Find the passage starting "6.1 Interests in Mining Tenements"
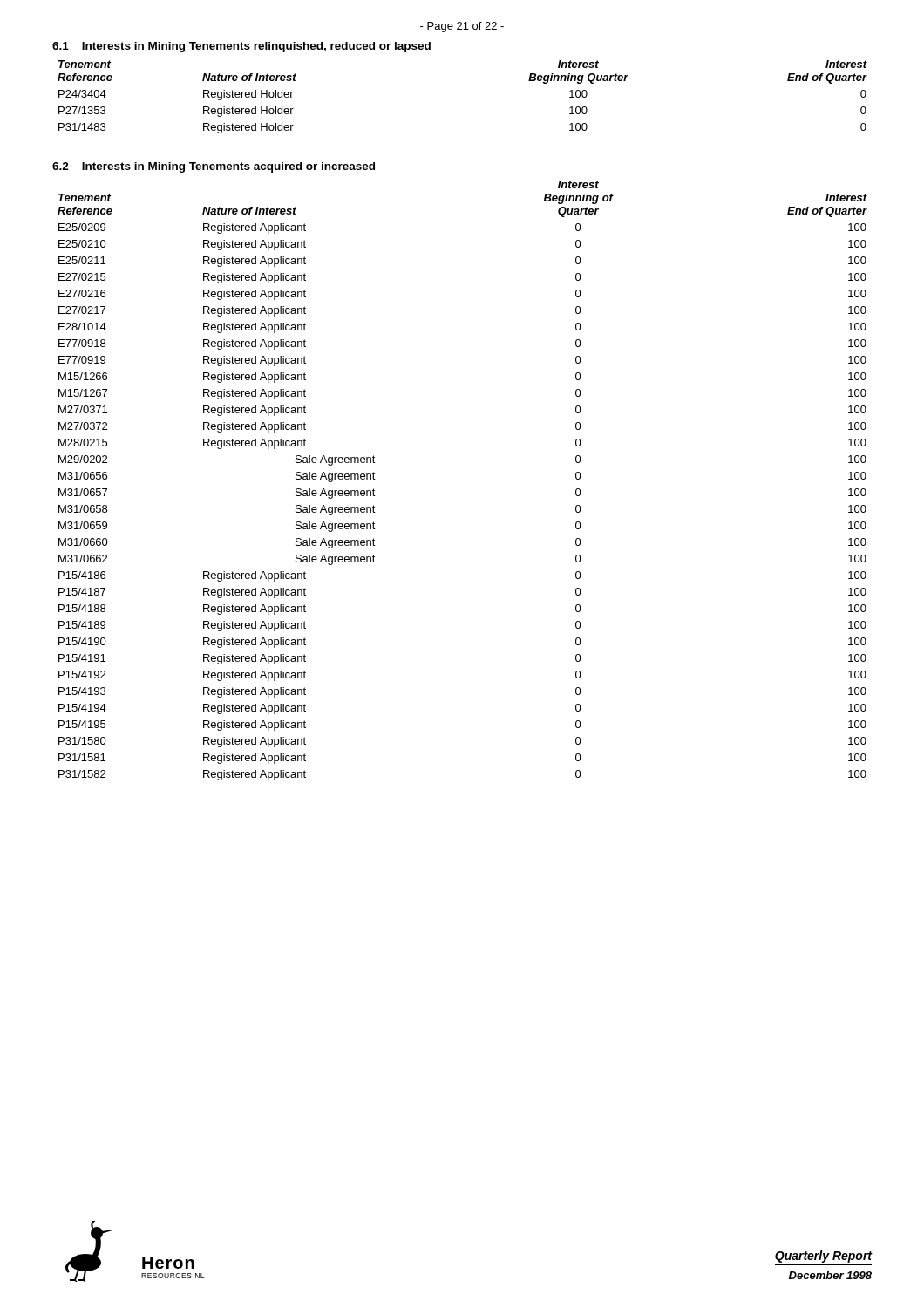The height and width of the screenshot is (1308, 924). pos(242,46)
